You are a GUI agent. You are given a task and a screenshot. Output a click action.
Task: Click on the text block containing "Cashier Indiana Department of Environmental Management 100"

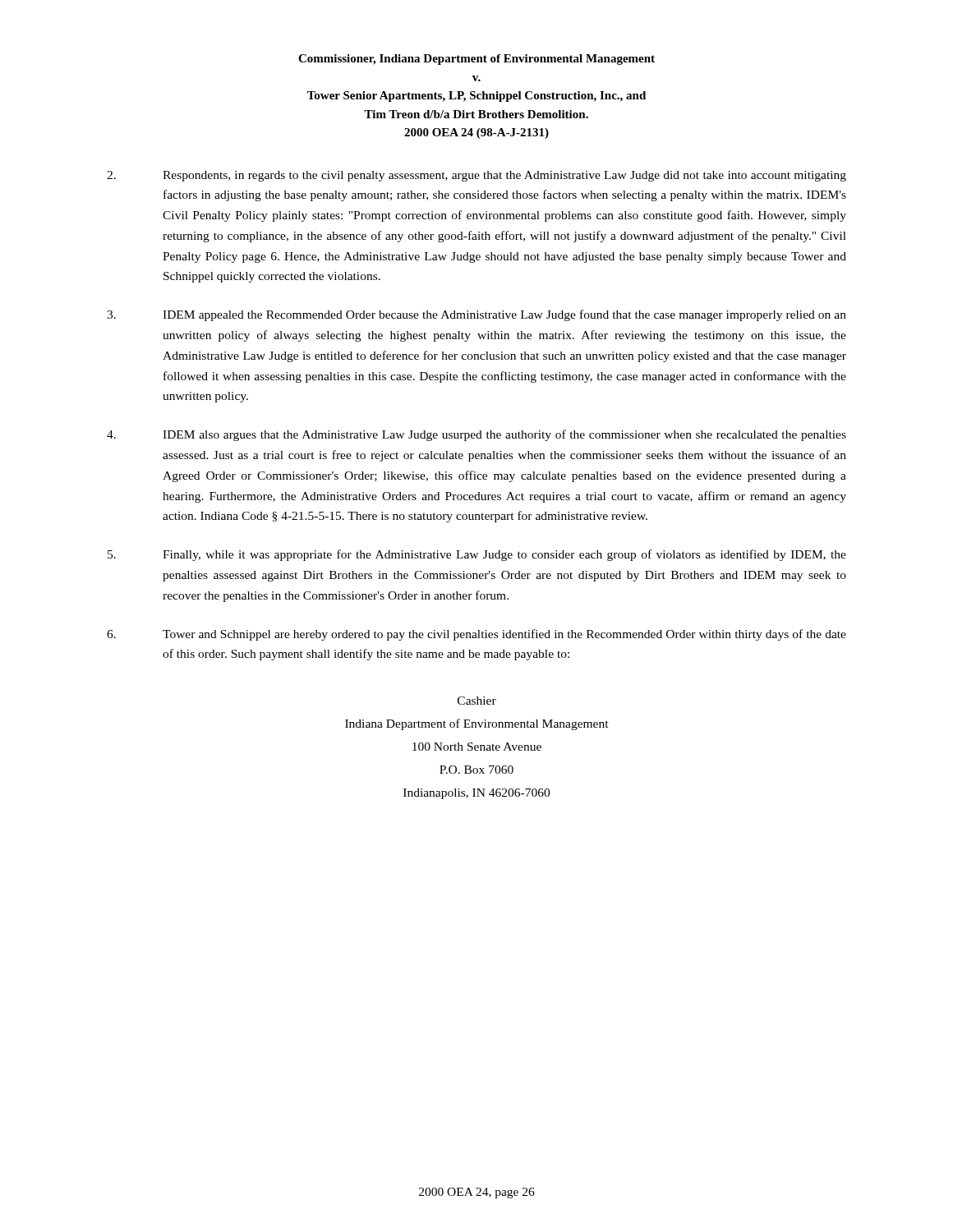tap(476, 746)
